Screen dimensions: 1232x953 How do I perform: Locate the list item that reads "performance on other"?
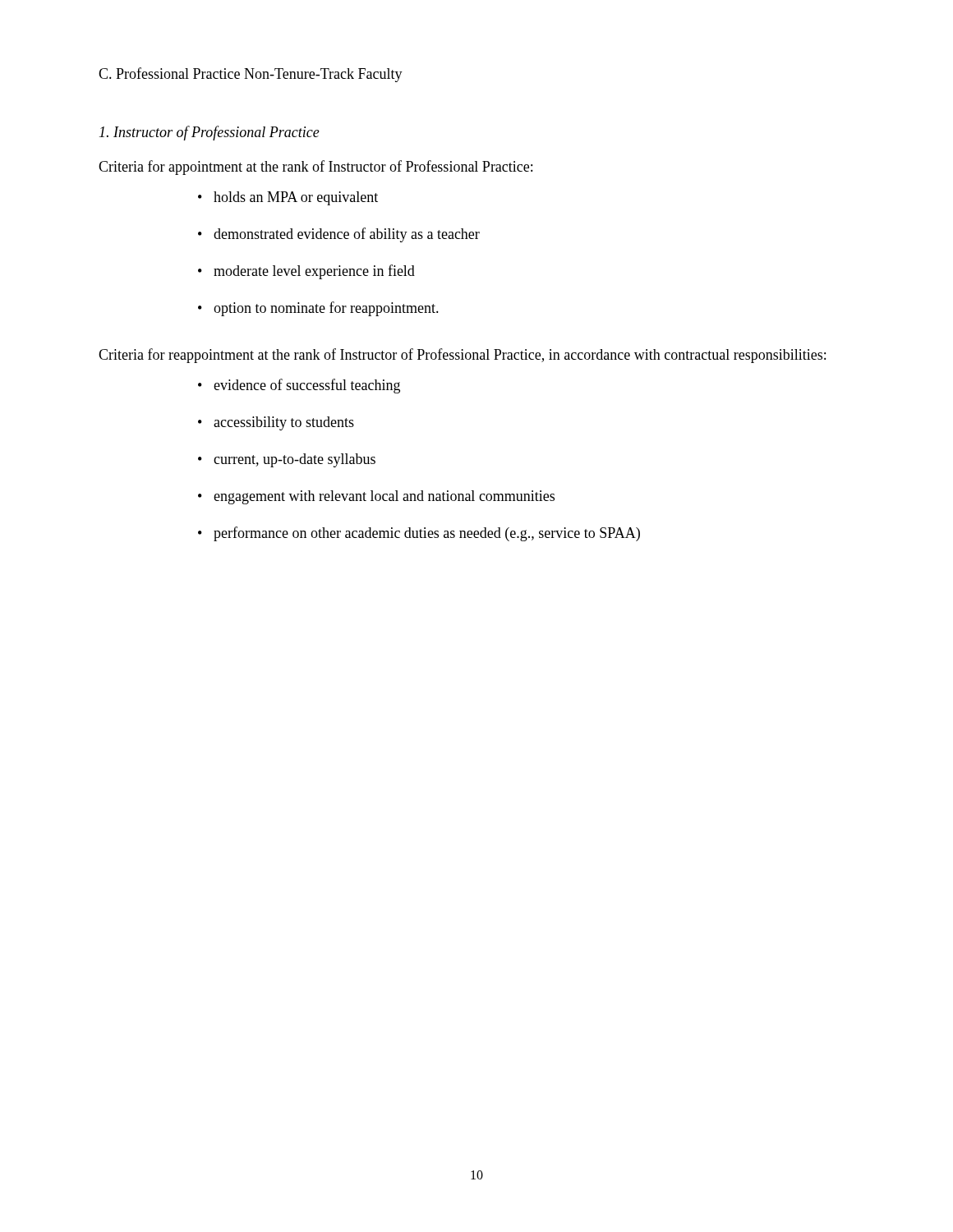(x=427, y=533)
